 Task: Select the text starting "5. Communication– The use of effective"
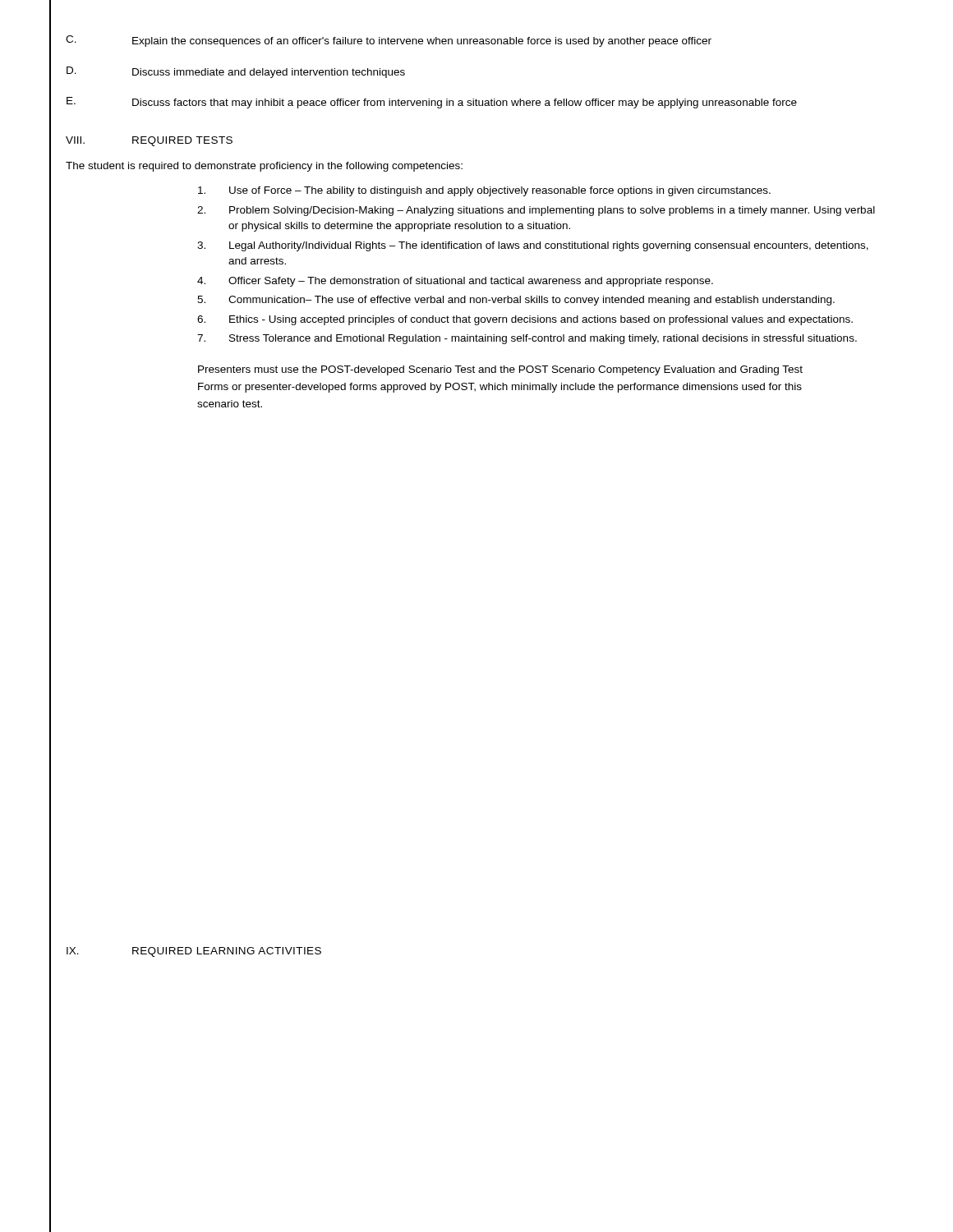(542, 300)
